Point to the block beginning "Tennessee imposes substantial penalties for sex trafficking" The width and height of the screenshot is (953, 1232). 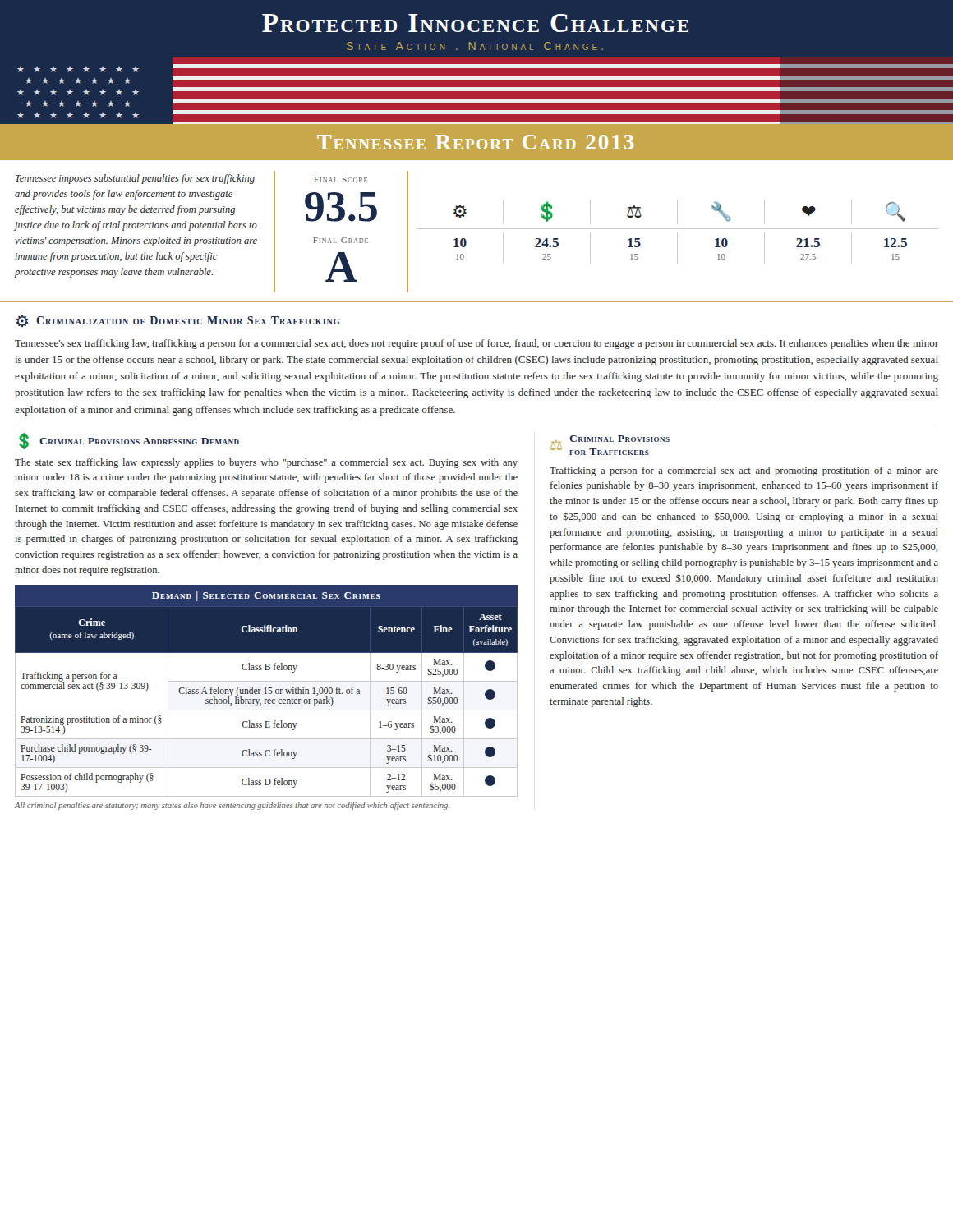[136, 225]
